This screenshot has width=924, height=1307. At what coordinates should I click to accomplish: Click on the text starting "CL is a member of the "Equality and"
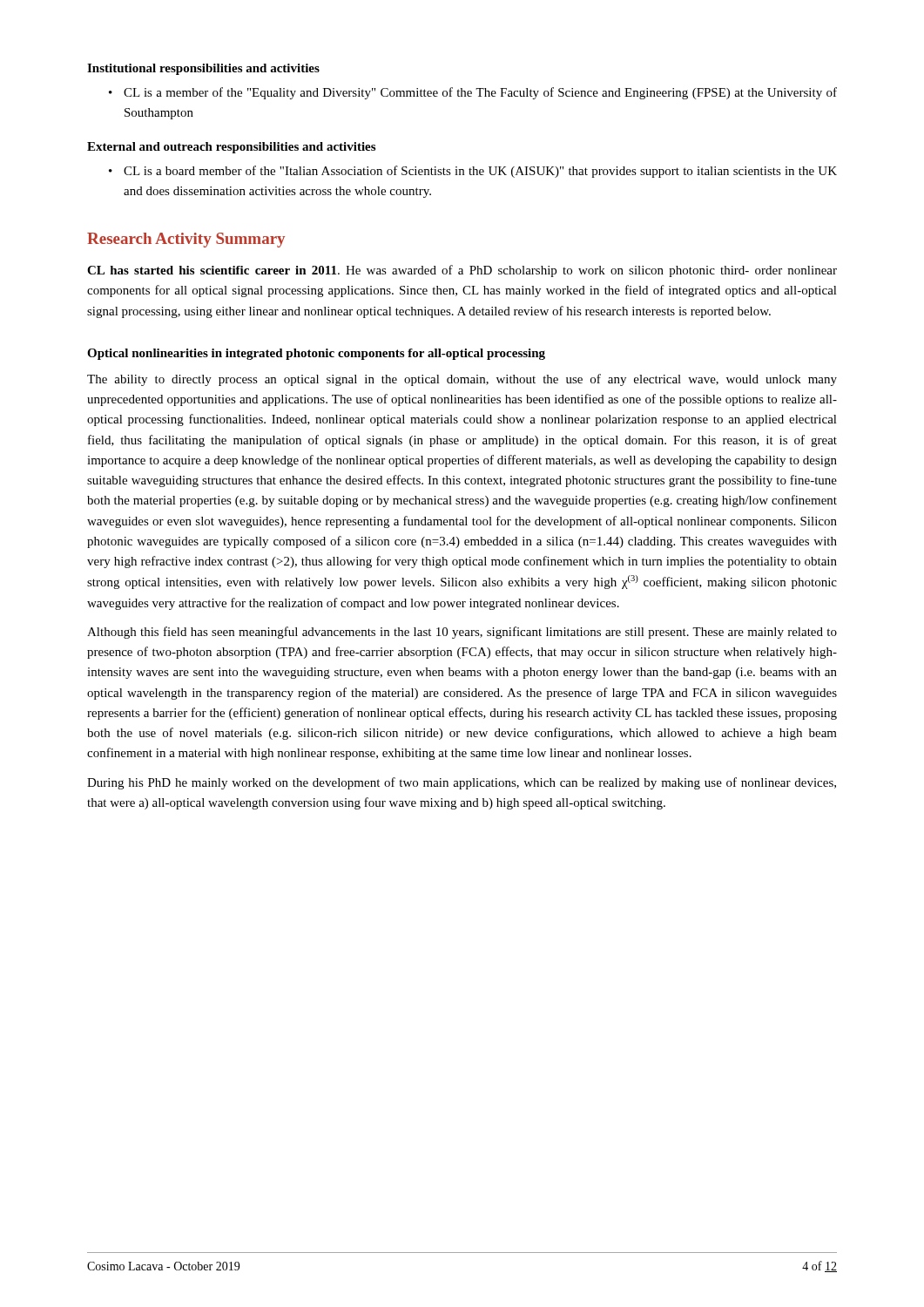click(x=480, y=102)
